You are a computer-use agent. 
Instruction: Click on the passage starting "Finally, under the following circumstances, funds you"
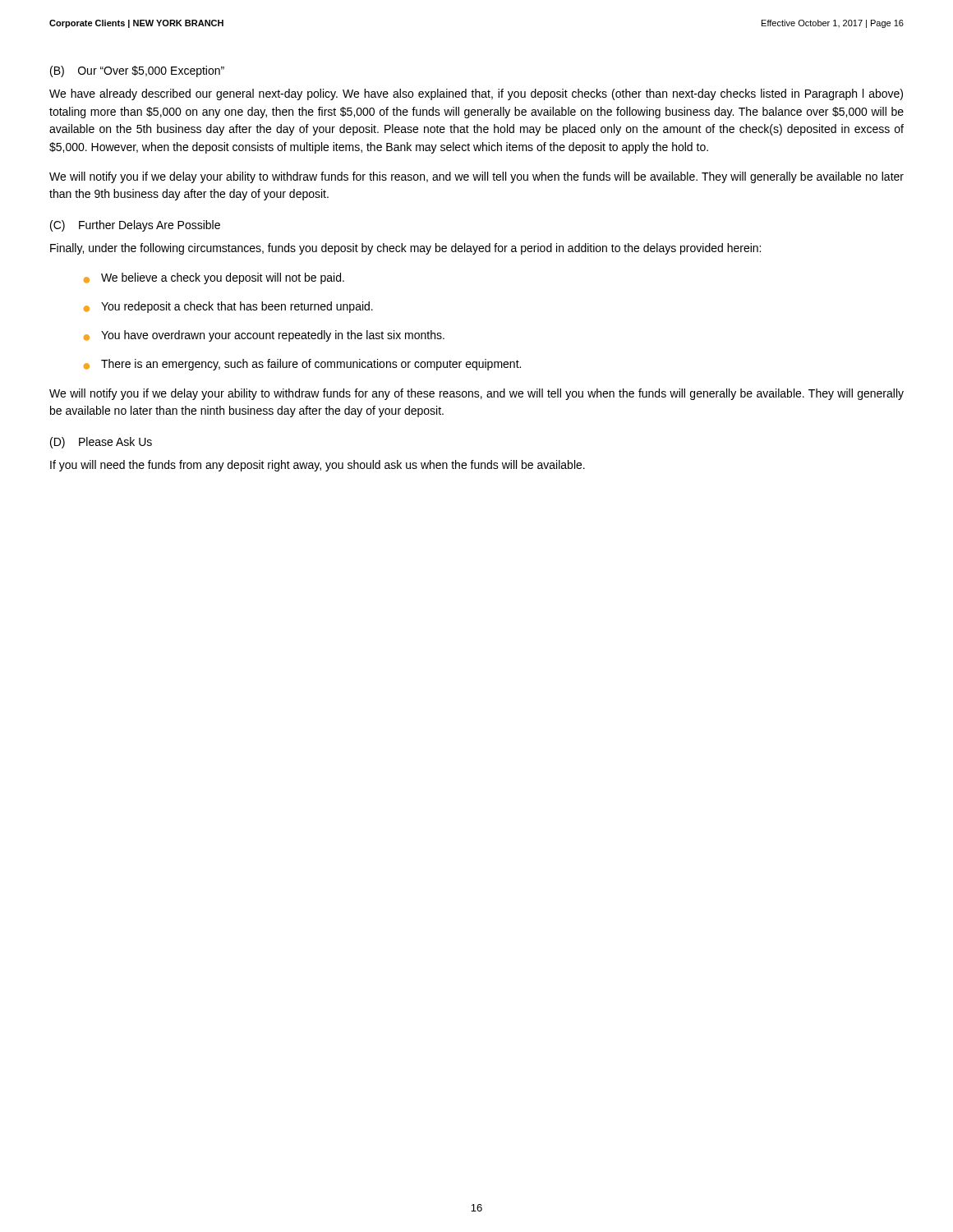point(406,248)
